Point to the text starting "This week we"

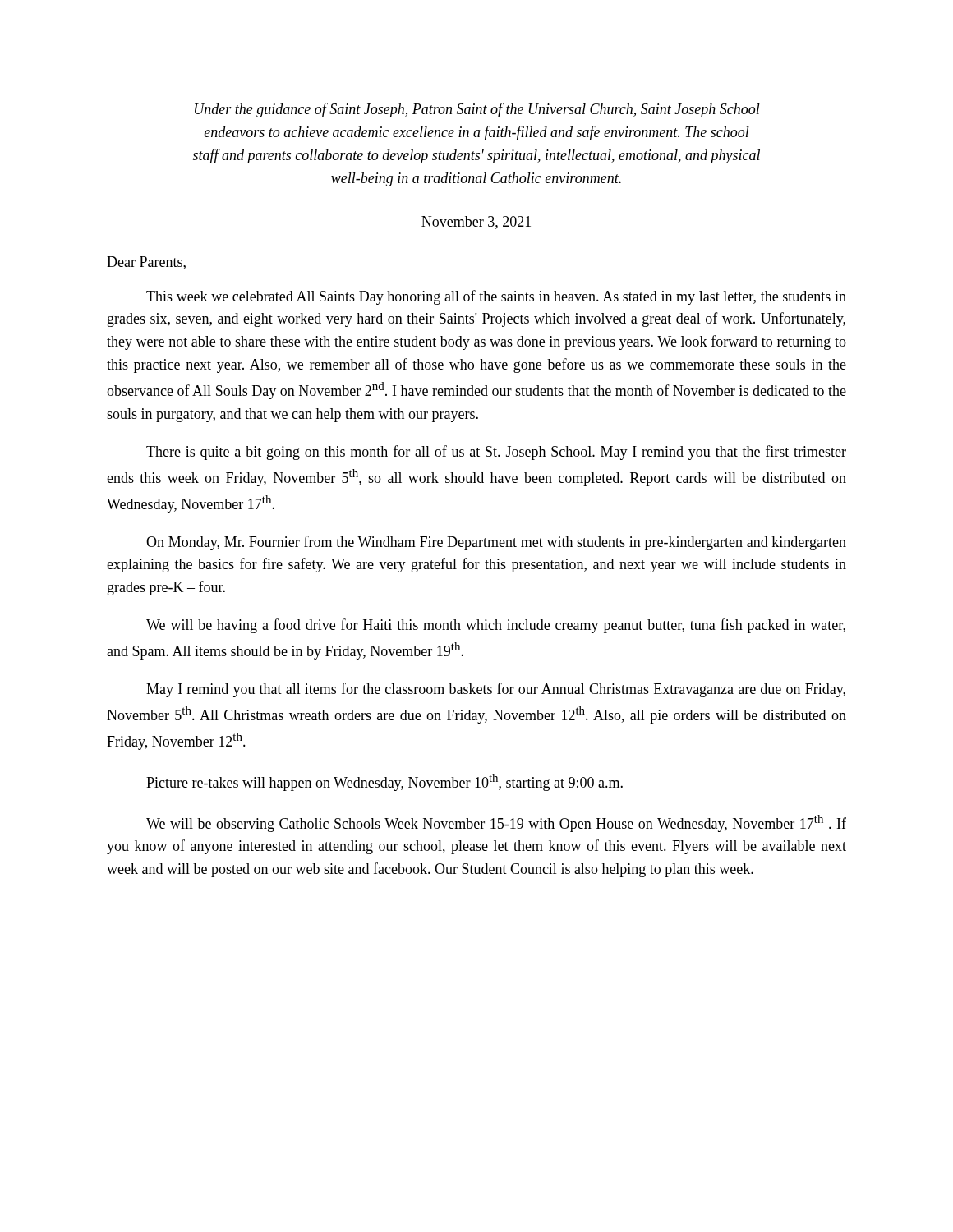tap(476, 355)
